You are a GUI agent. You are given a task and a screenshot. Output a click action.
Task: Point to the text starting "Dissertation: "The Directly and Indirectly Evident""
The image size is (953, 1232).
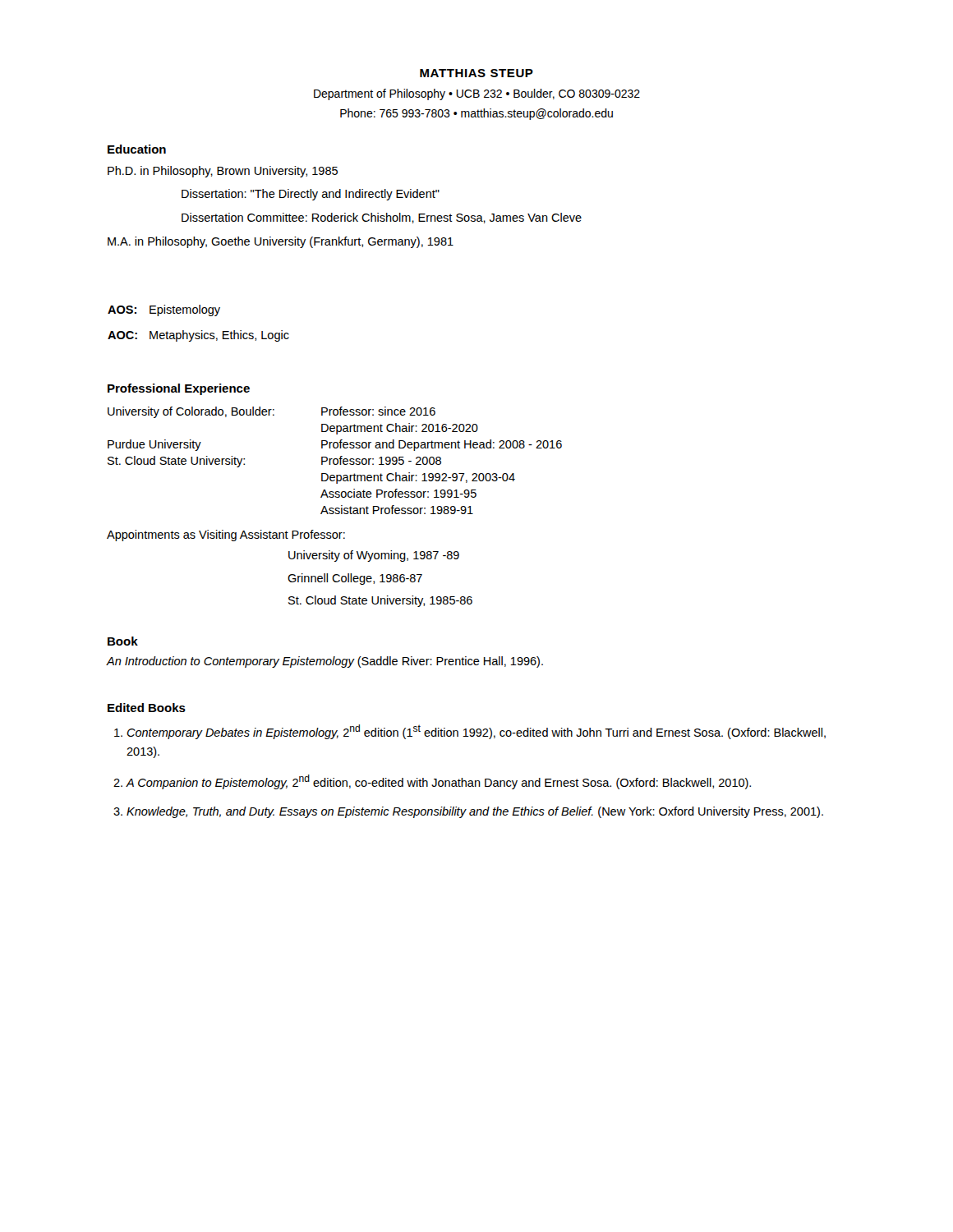[x=310, y=194]
